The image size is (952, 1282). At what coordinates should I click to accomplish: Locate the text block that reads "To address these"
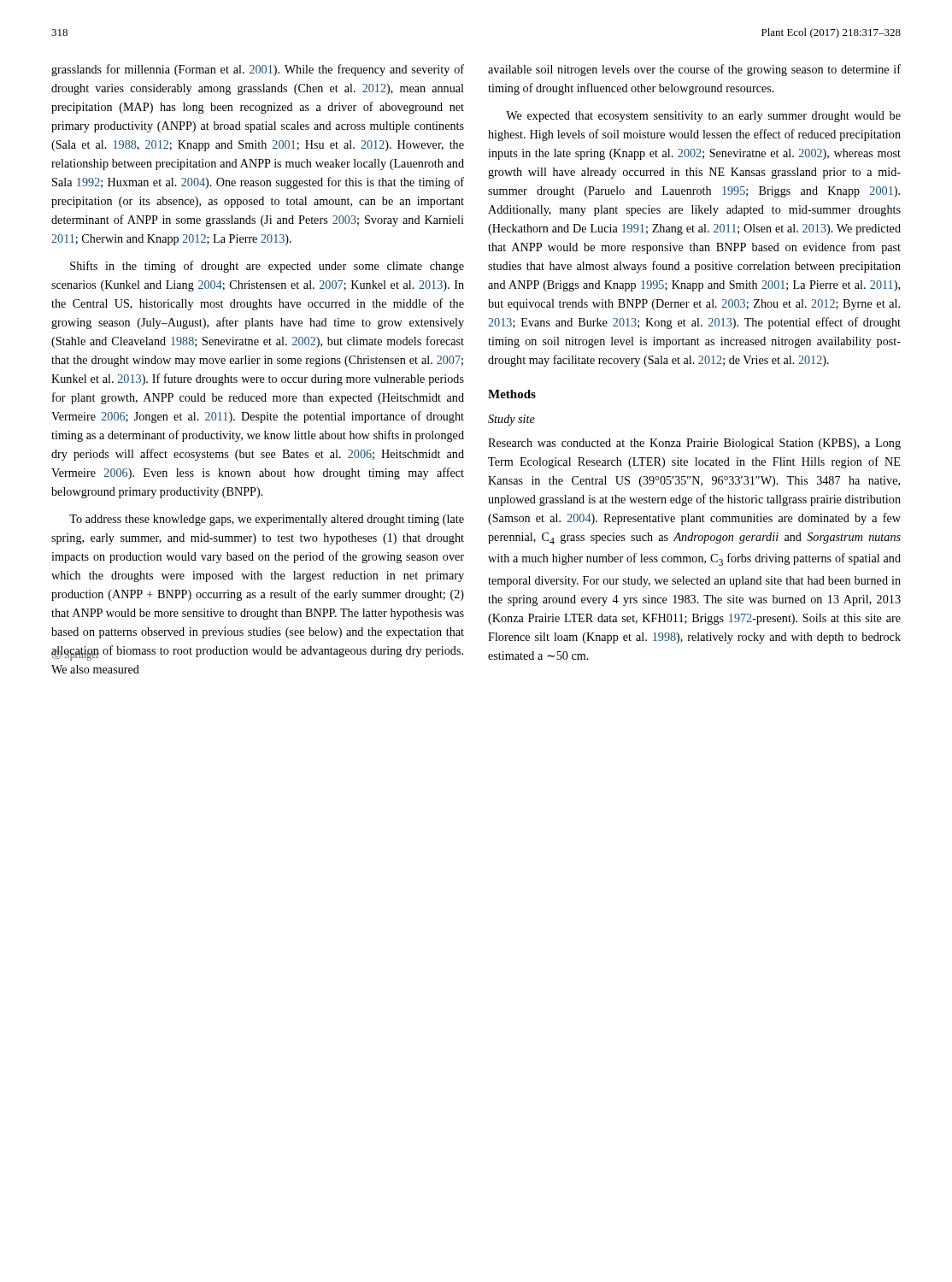(x=258, y=594)
